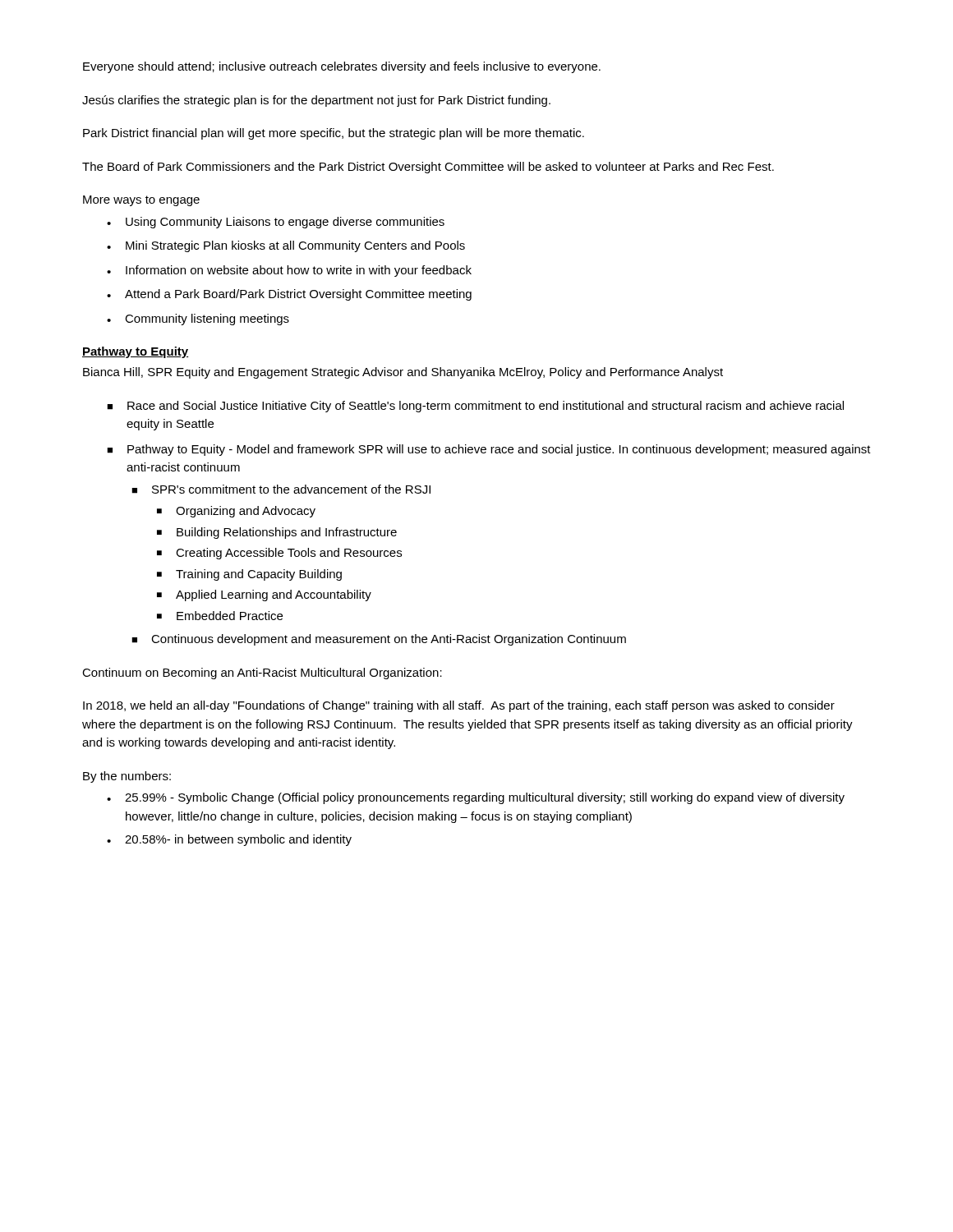Click on the list item containing "• Information on website about how to"

pos(289,271)
